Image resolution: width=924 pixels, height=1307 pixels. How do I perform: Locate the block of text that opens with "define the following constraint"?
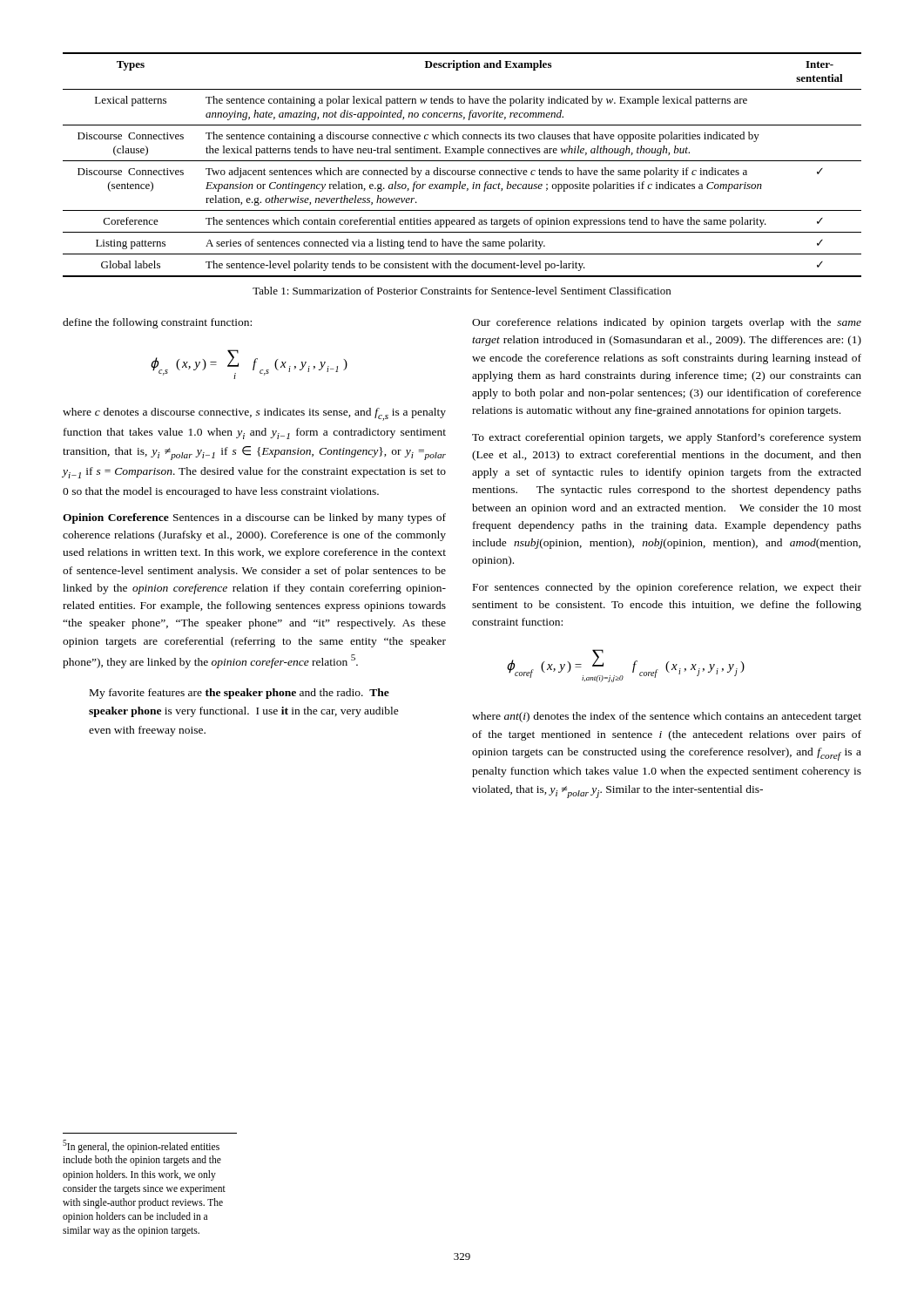158,322
